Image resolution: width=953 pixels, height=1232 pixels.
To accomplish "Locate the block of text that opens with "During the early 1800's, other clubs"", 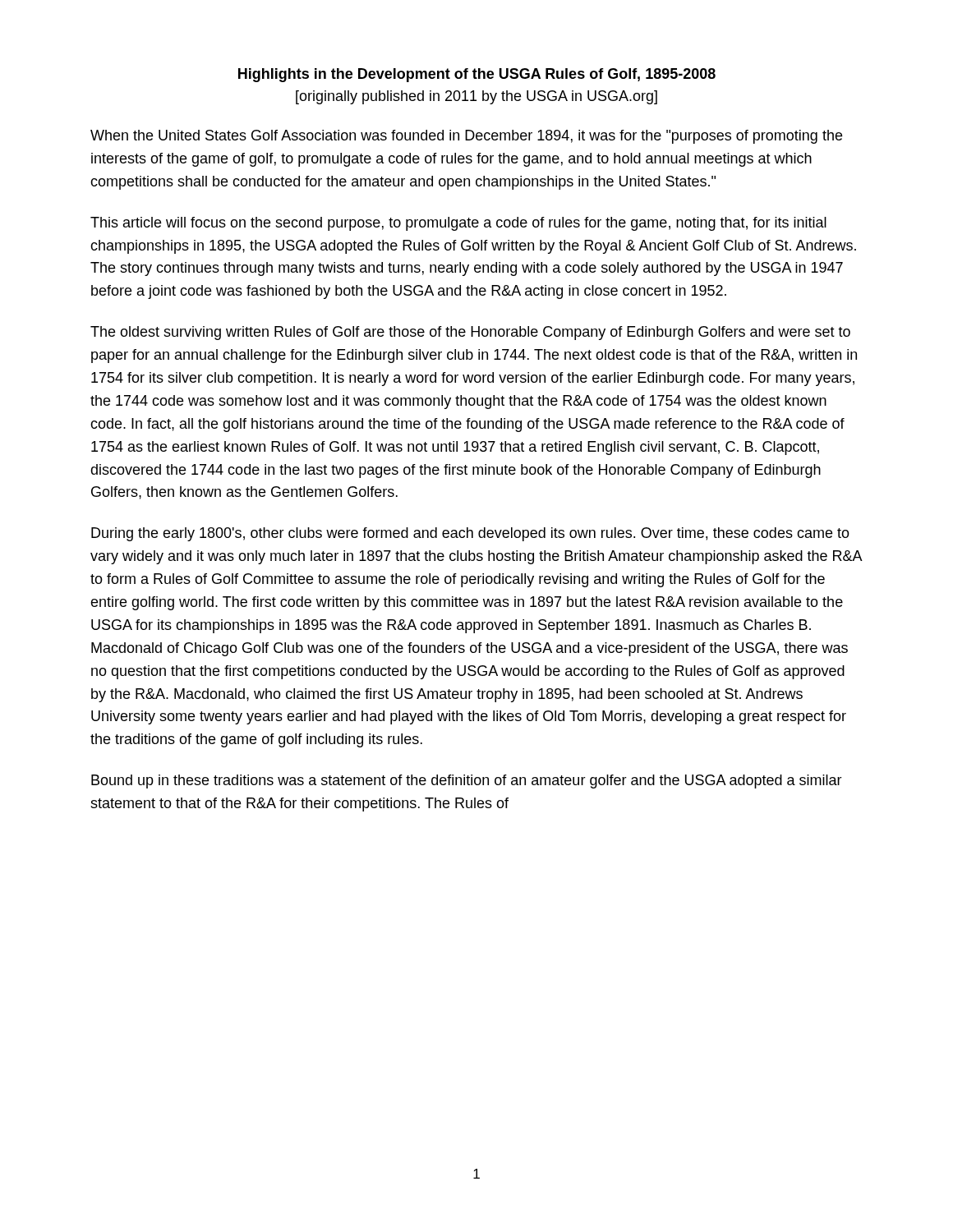I will coord(476,636).
